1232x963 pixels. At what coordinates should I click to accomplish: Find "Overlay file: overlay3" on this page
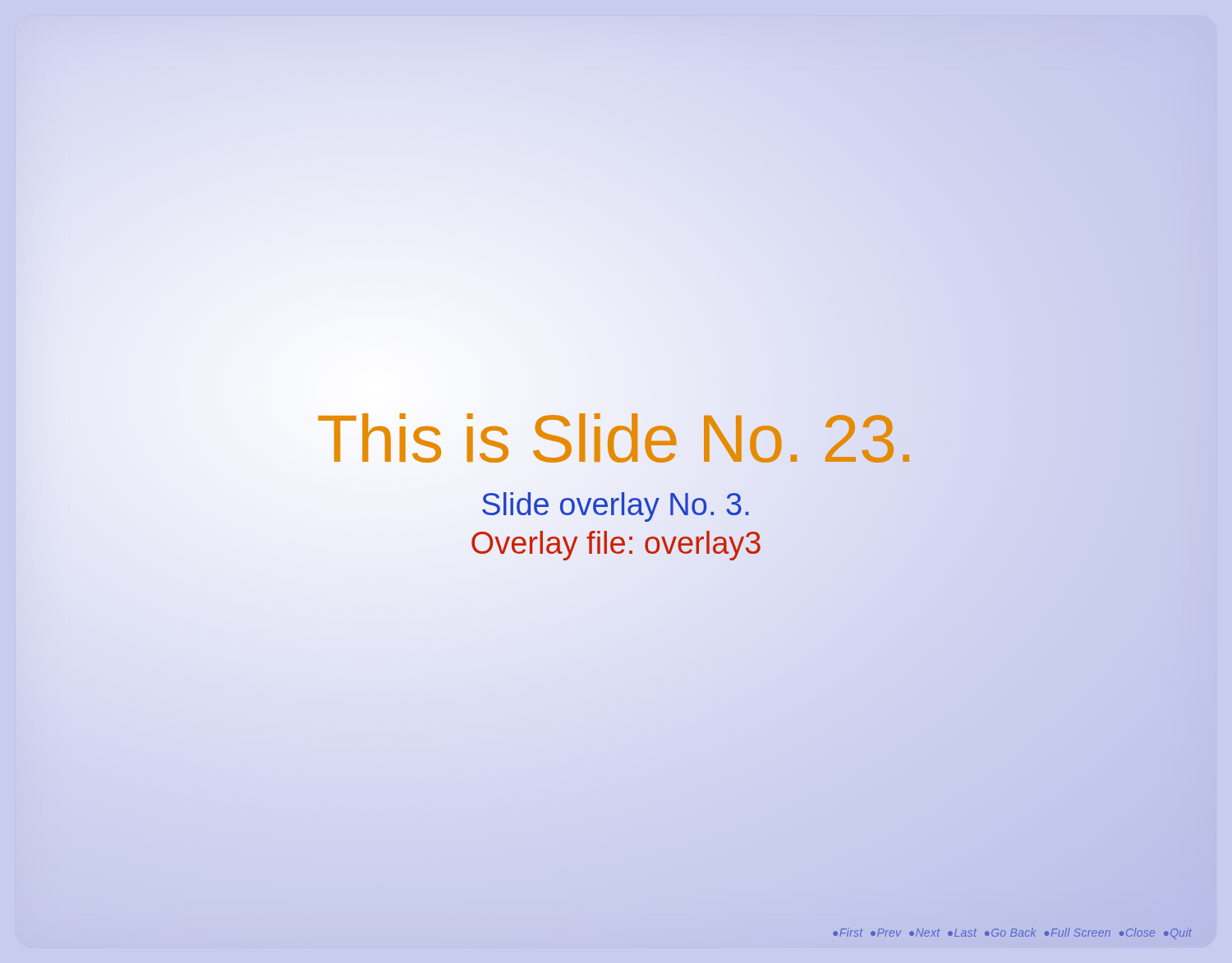(x=616, y=544)
